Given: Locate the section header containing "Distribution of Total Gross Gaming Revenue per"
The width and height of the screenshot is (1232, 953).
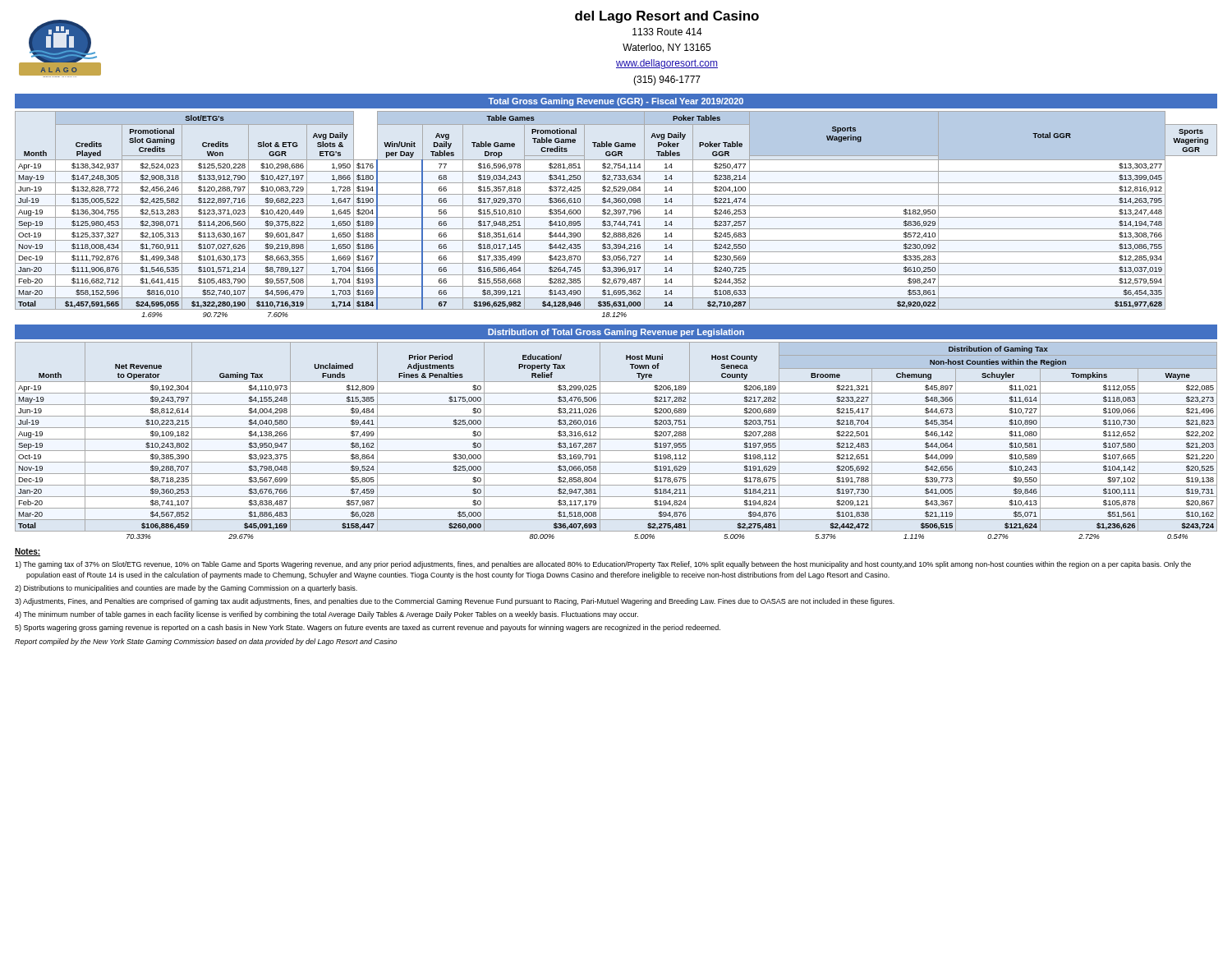Looking at the screenshot, I should 616,332.
